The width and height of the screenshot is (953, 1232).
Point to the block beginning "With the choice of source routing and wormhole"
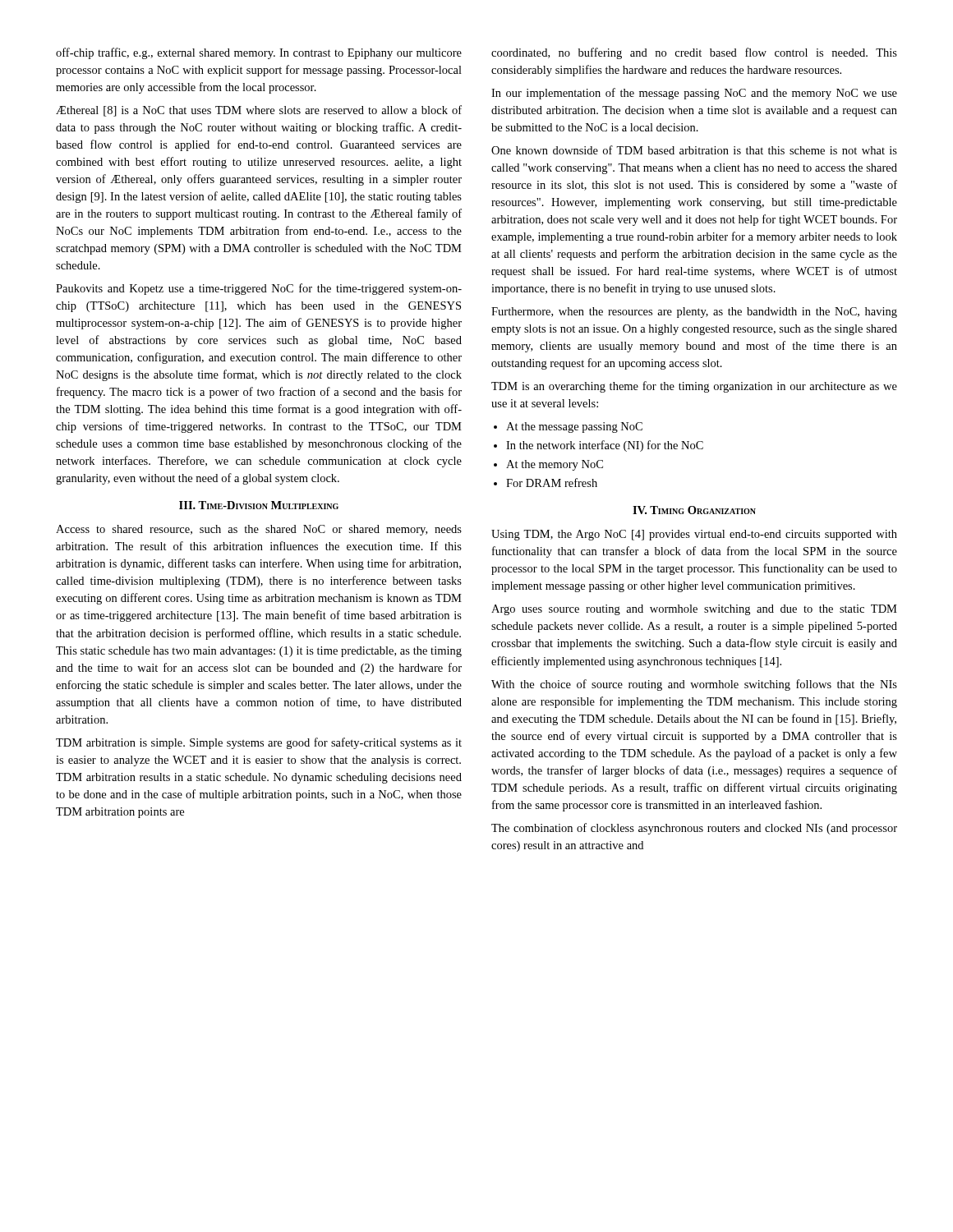click(x=694, y=745)
